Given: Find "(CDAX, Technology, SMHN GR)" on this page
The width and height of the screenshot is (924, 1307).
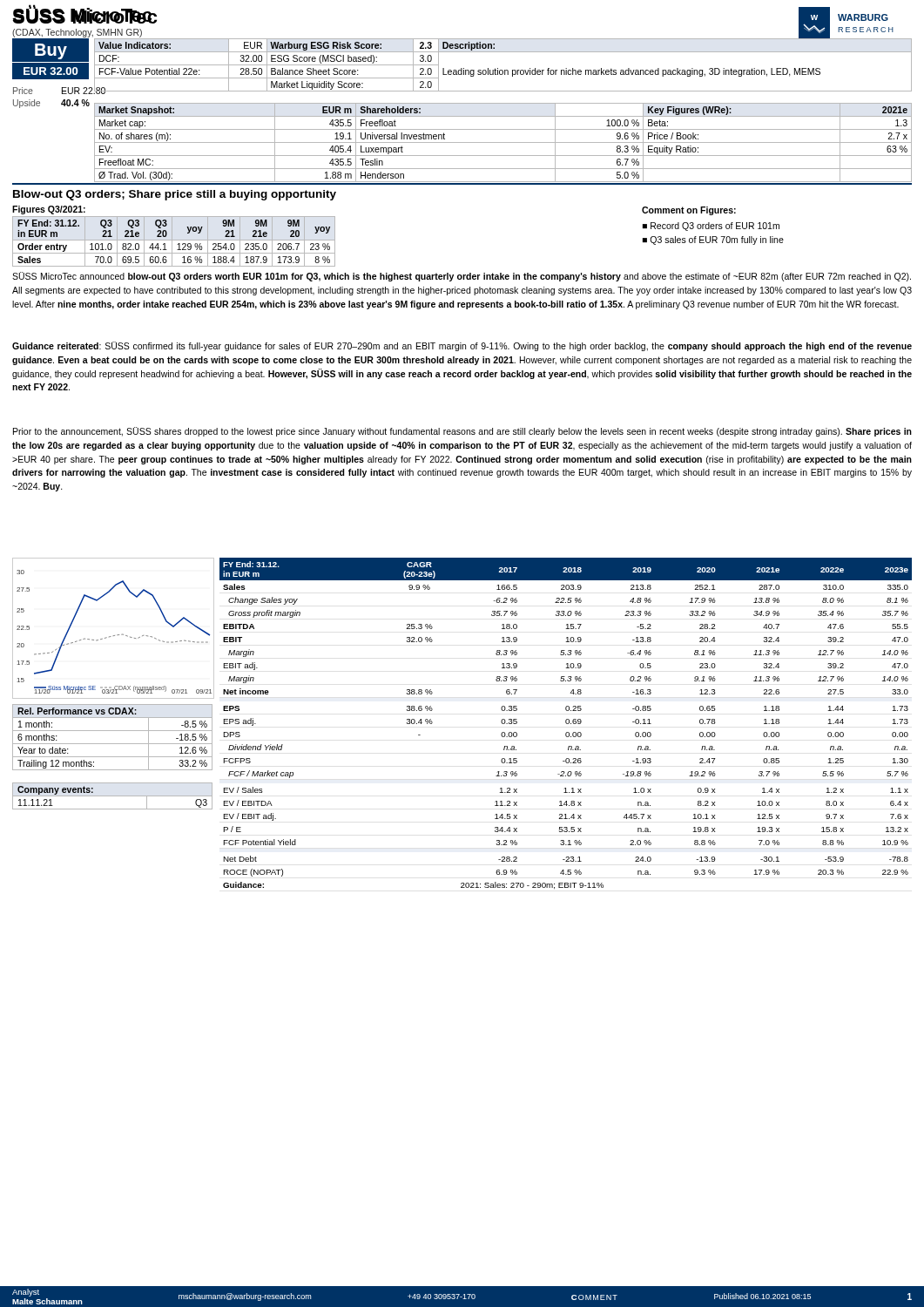Looking at the screenshot, I should pyautogui.click(x=77, y=32).
